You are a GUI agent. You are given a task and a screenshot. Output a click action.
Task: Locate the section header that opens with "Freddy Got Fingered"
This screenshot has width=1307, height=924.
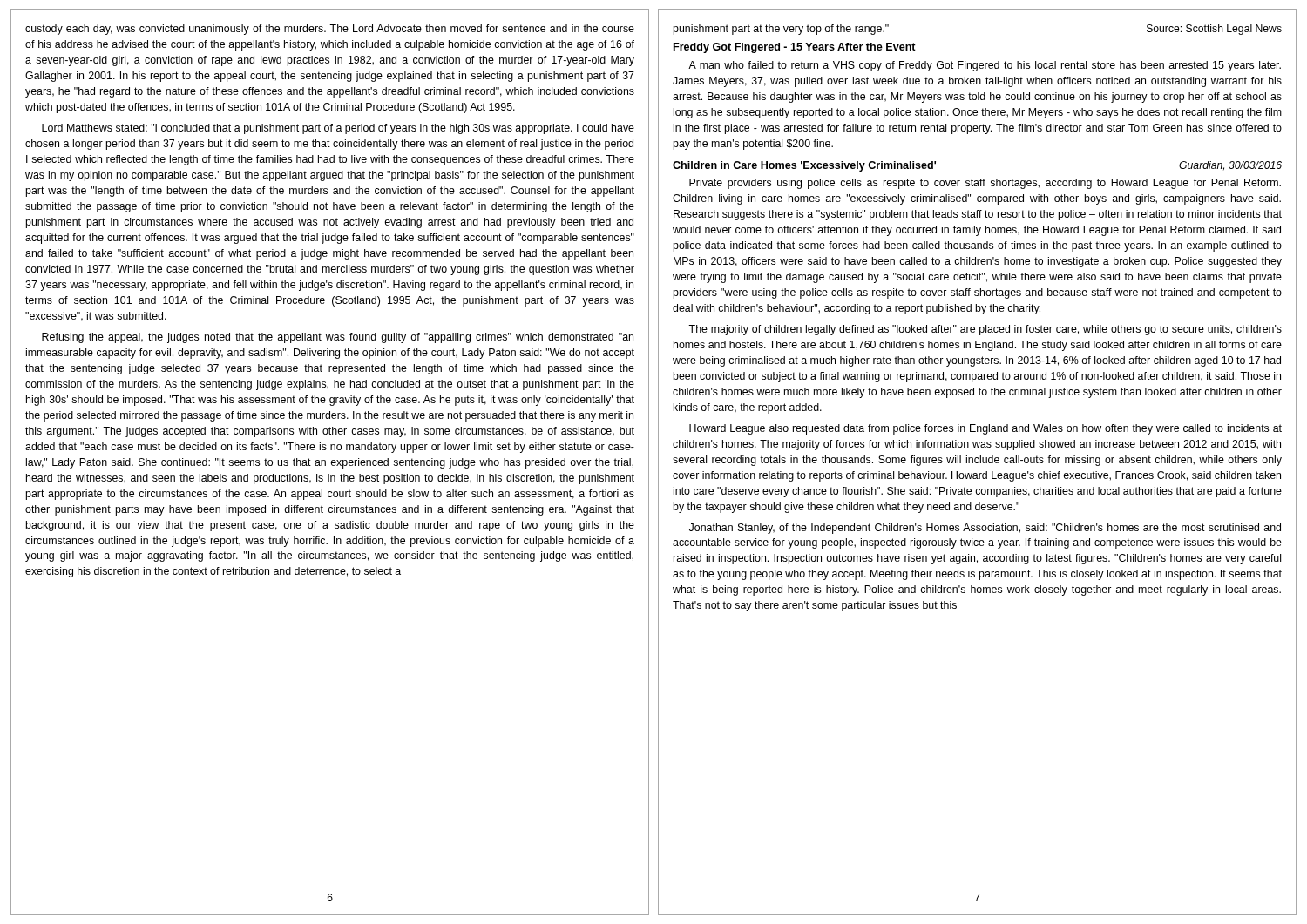click(794, 47)
